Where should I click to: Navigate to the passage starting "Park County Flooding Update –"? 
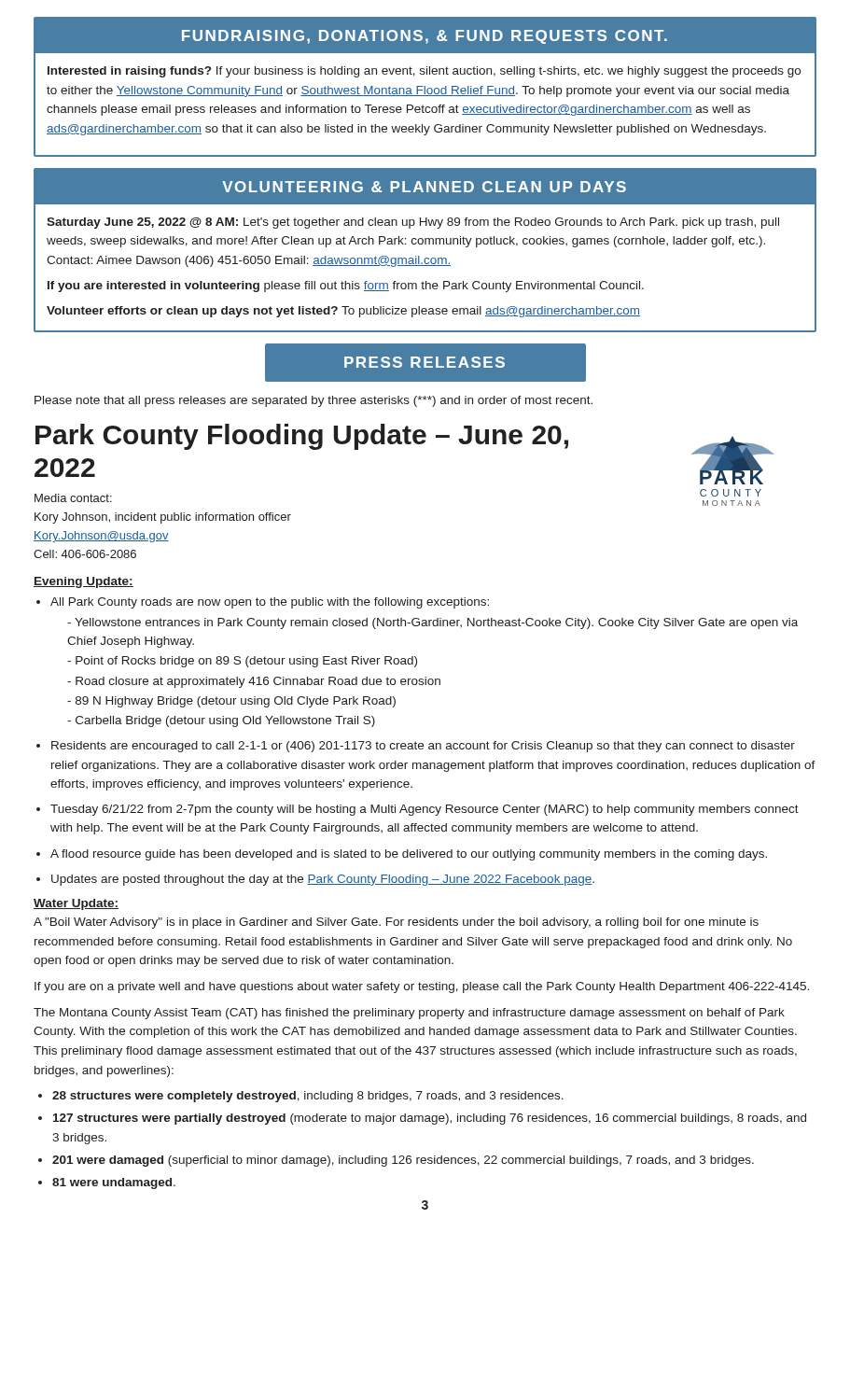[302, 451]
